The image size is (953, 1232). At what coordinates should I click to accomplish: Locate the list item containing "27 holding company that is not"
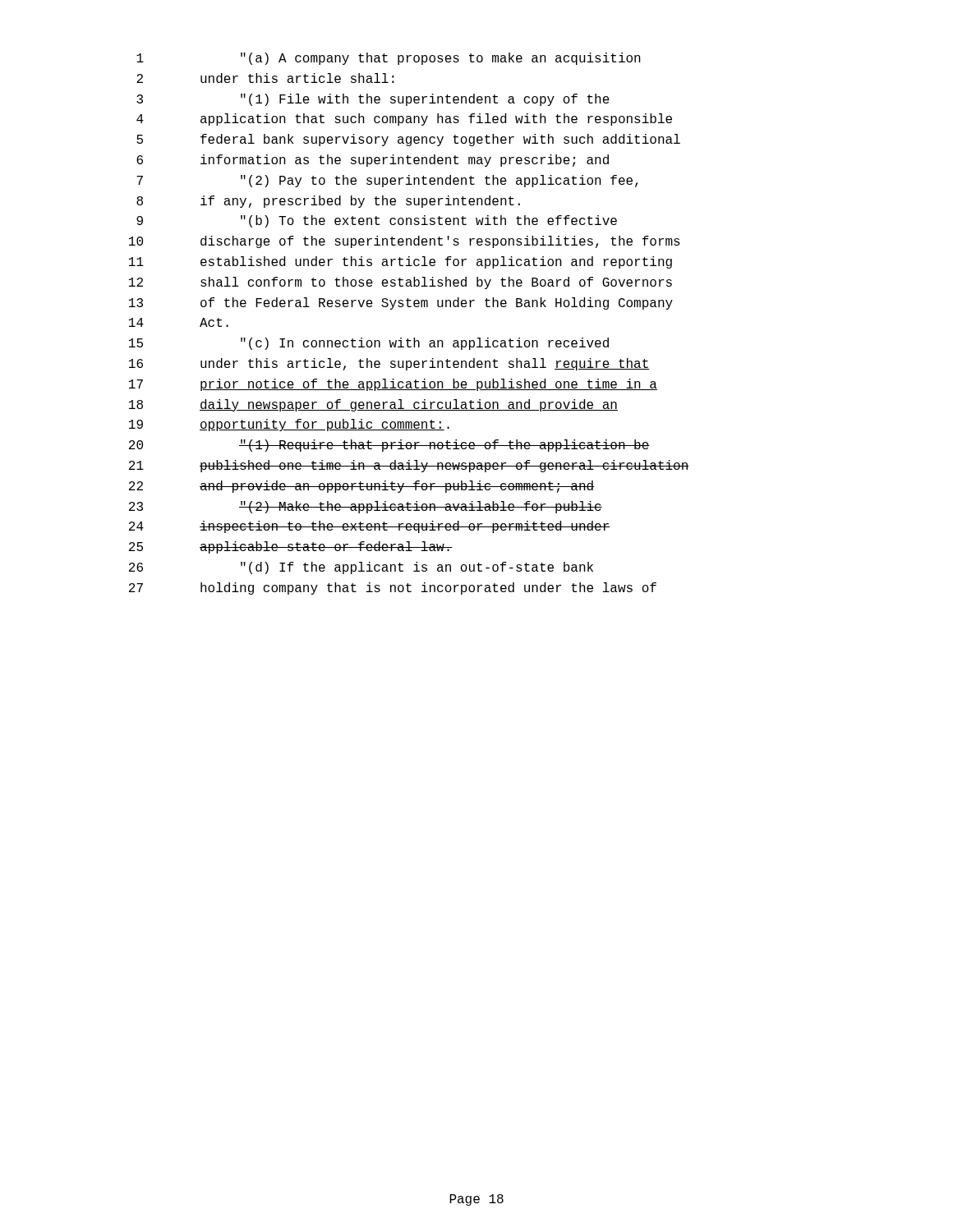(x=493, y=589)
